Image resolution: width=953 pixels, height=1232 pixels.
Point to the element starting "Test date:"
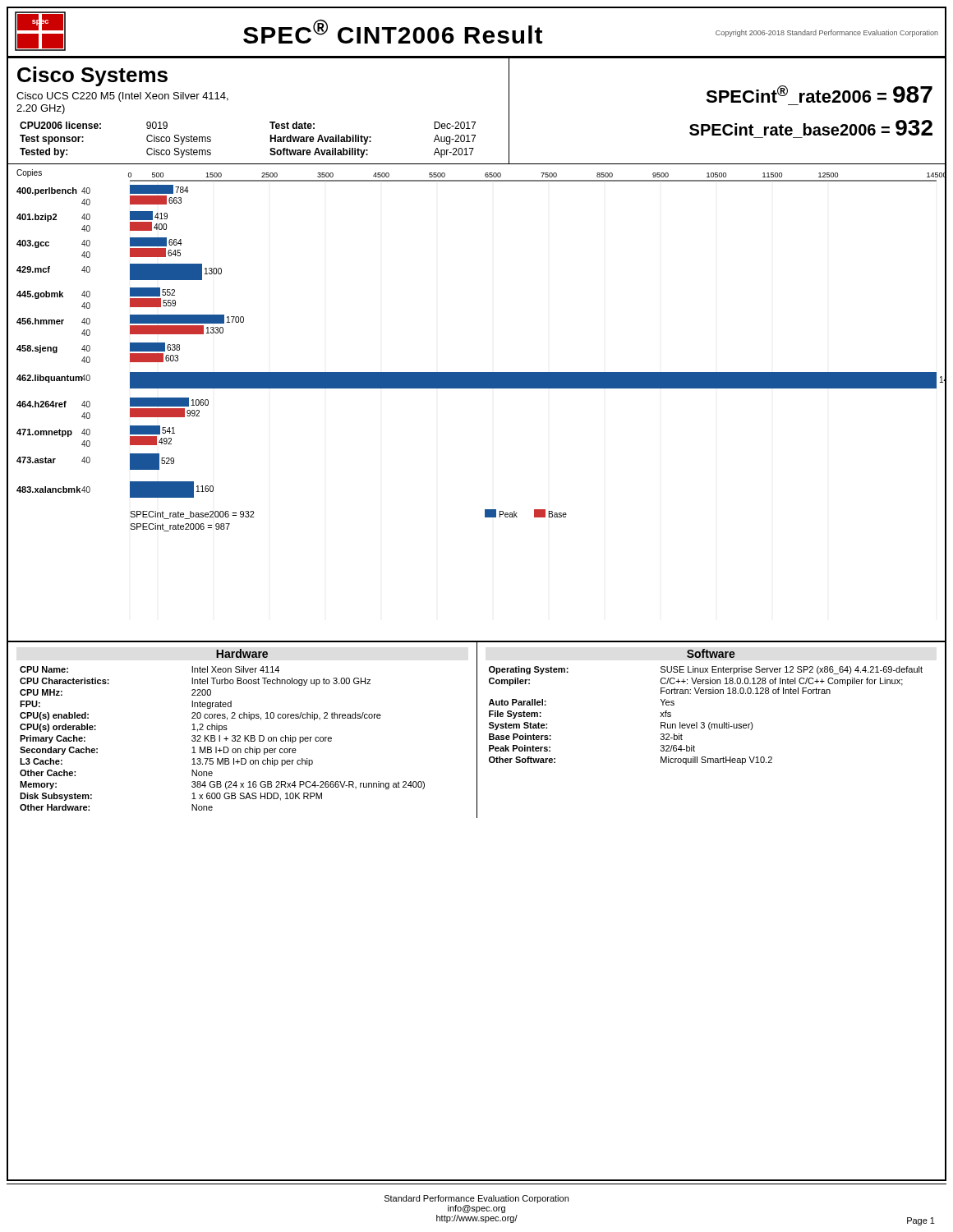(x=292, y=126)
